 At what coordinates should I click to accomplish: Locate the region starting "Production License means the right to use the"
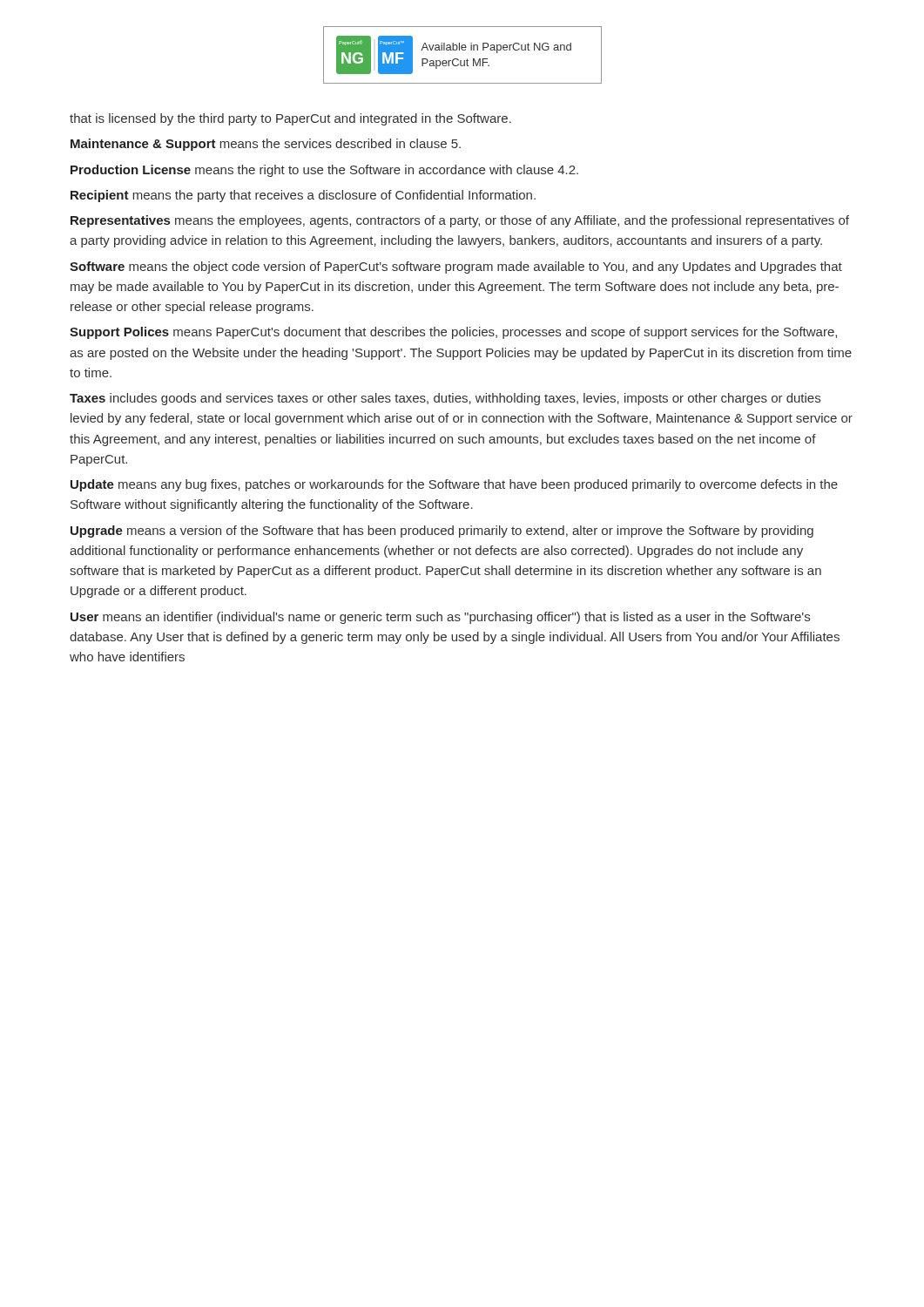click(462, 169)
